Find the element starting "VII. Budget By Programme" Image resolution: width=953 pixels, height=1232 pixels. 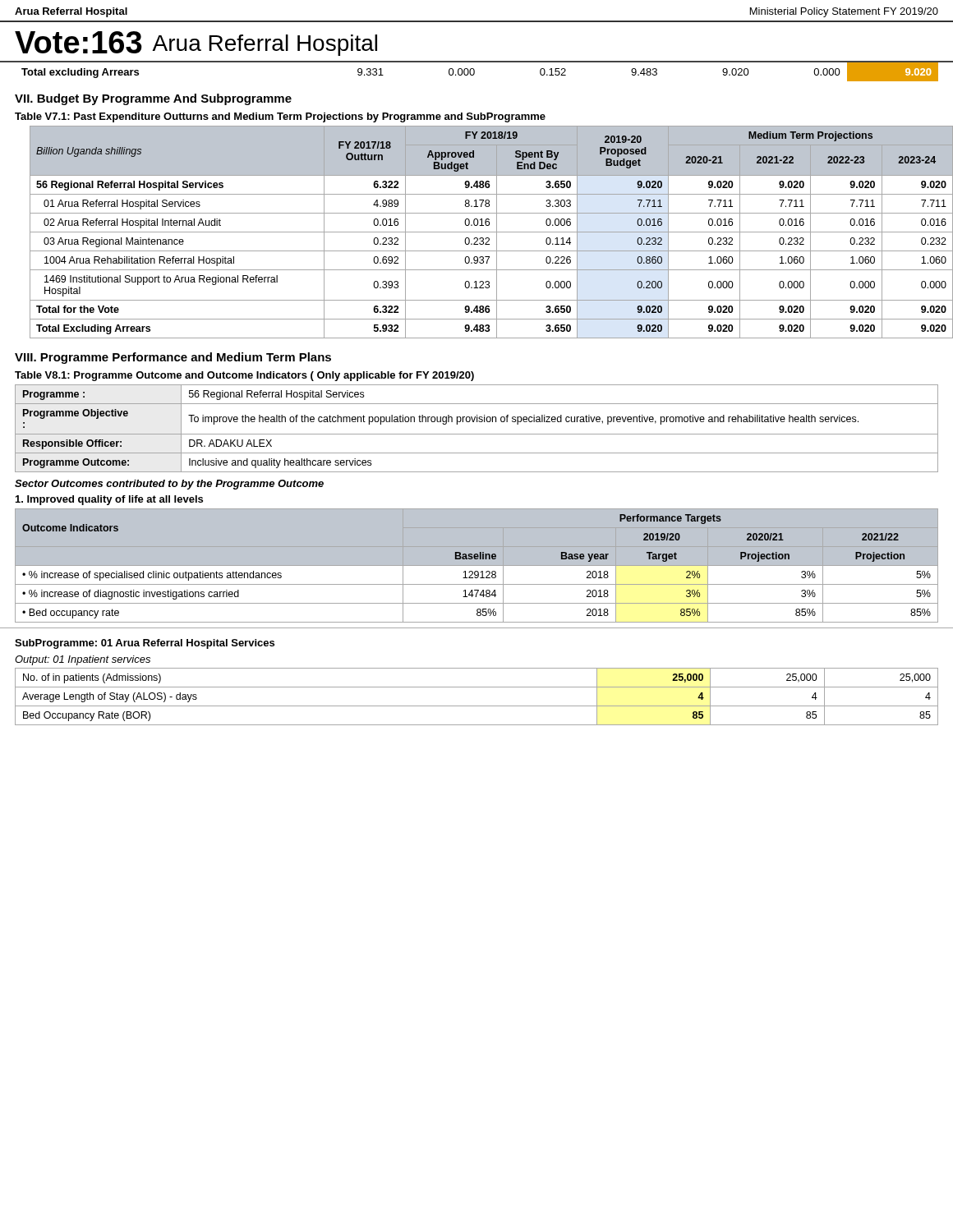tap(153, 98)
